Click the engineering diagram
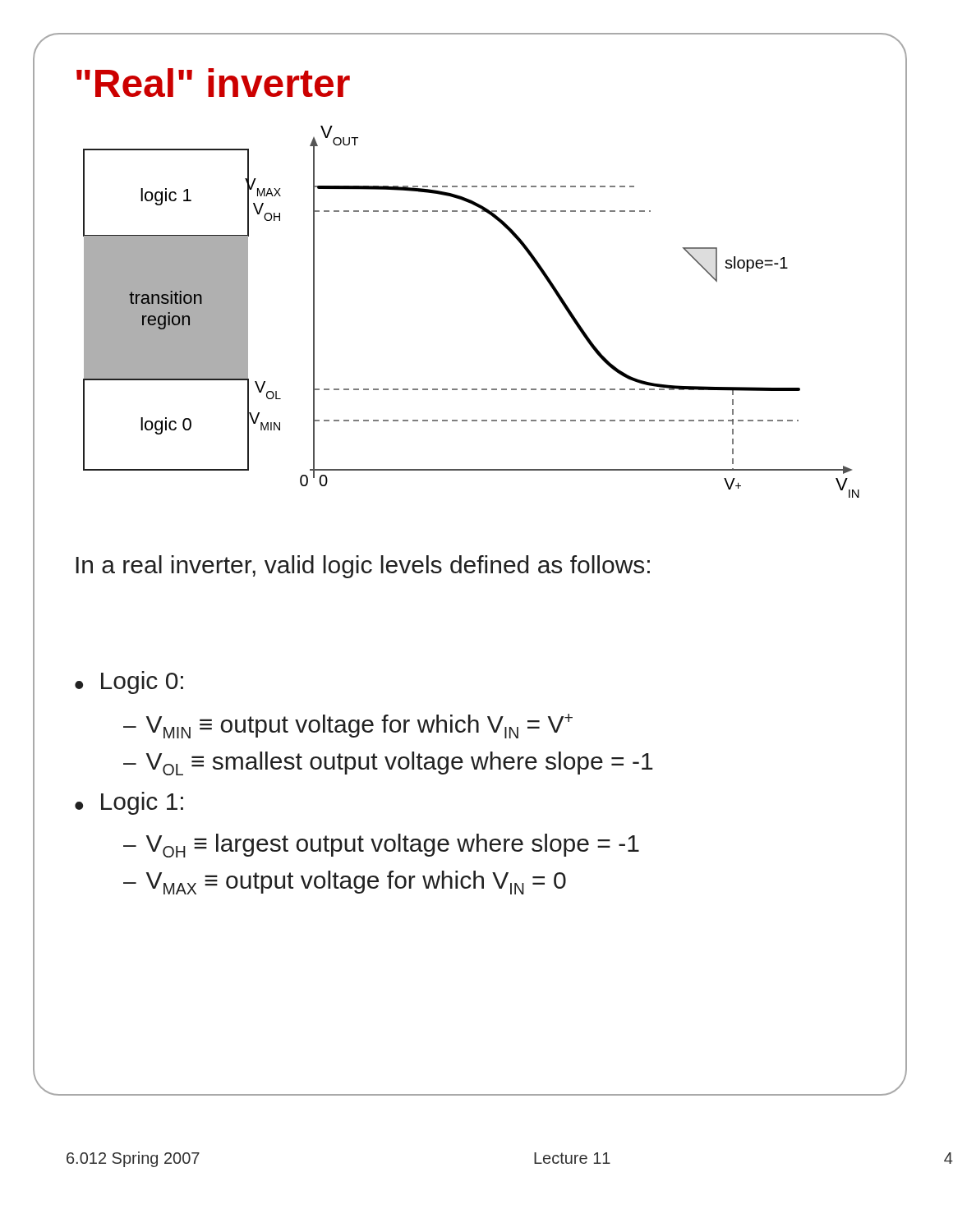This screenshot has height=1232, width=953. 470,322
